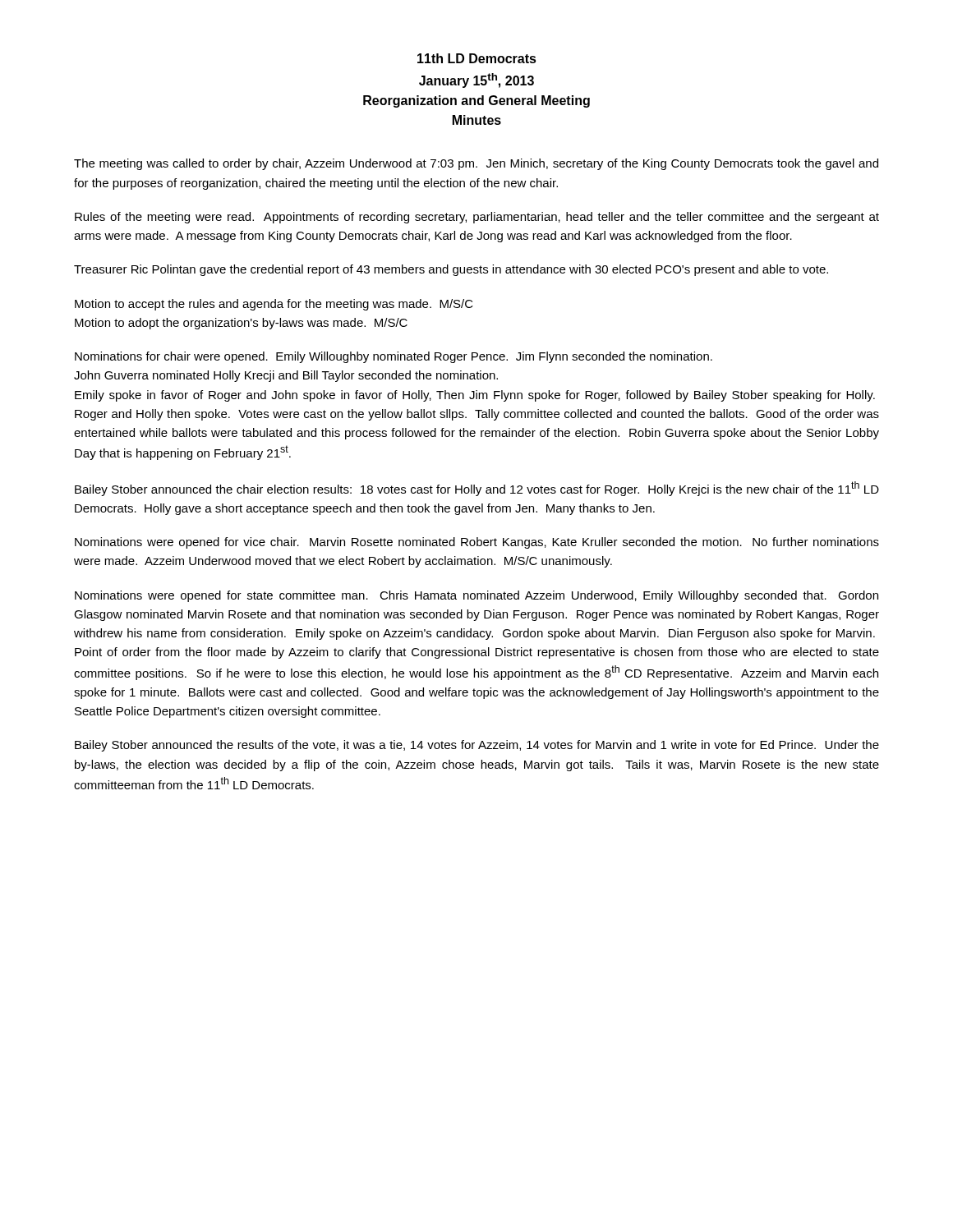953x1232 pixels.
Task: Click on the text block with the text "Motion to accept the rules"
Action: pyautogui.click(x=274, y=313)
